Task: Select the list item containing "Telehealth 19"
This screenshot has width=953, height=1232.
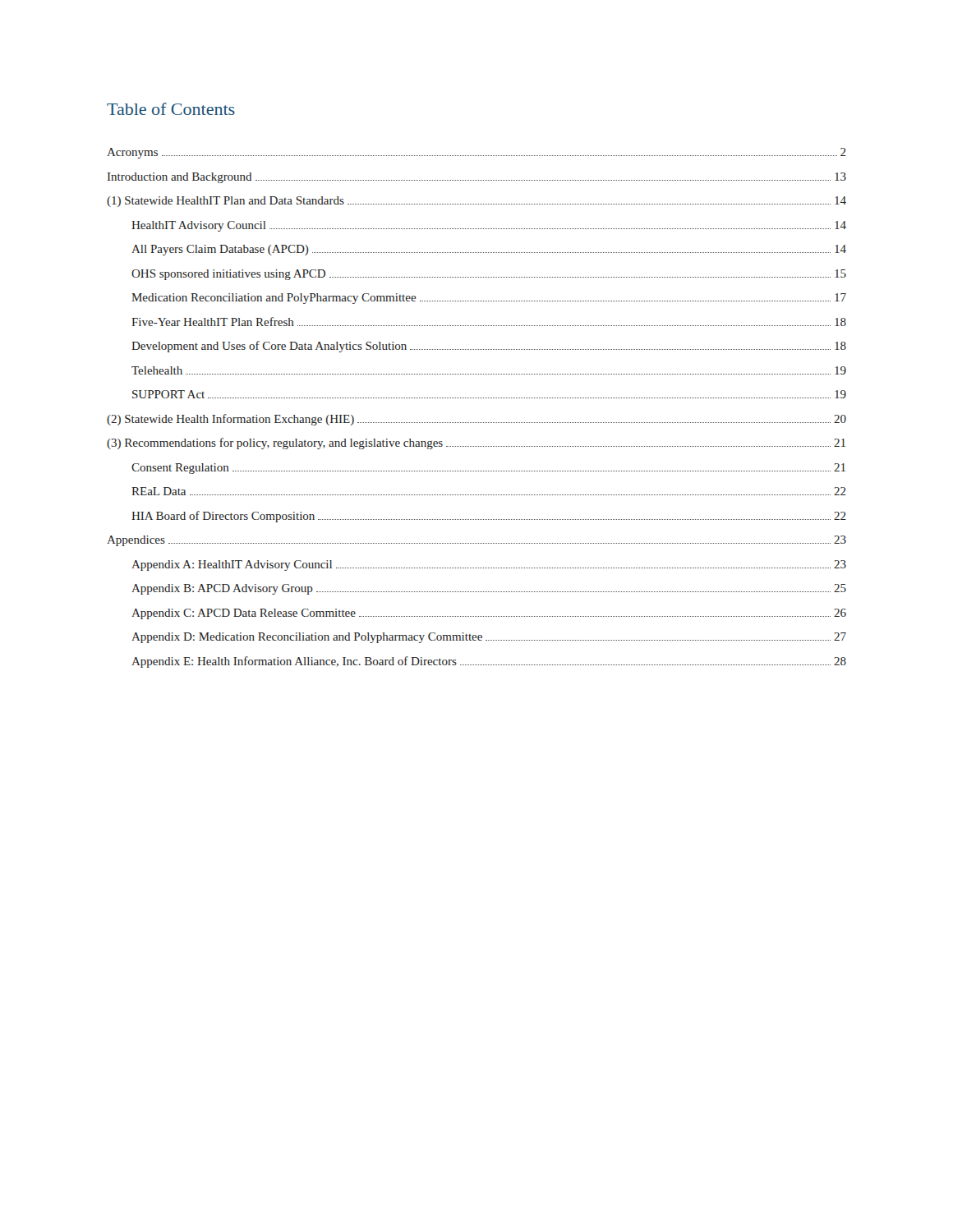Action: tap(489, 370)
